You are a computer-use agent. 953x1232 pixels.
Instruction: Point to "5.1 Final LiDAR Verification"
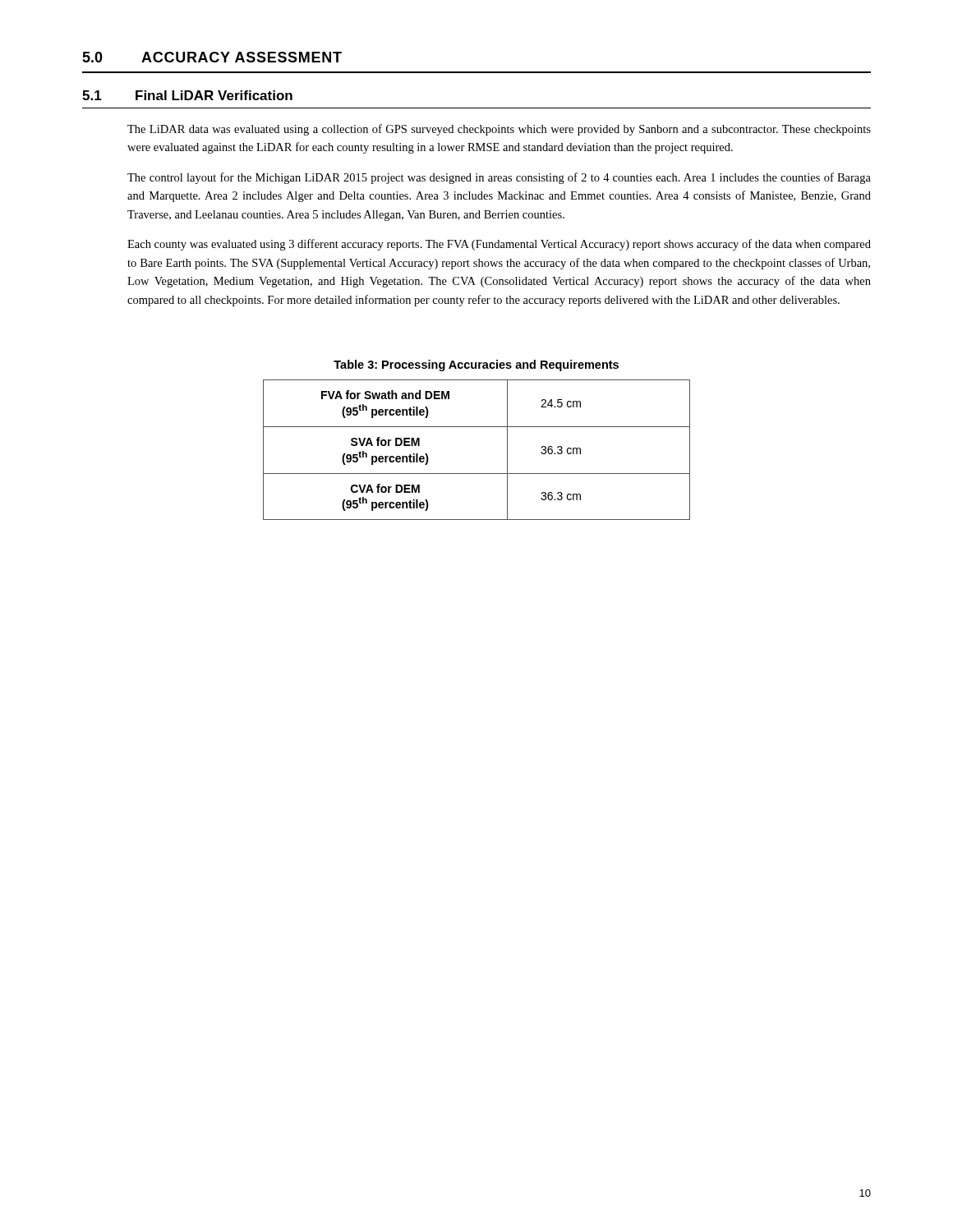pos(188,96)
